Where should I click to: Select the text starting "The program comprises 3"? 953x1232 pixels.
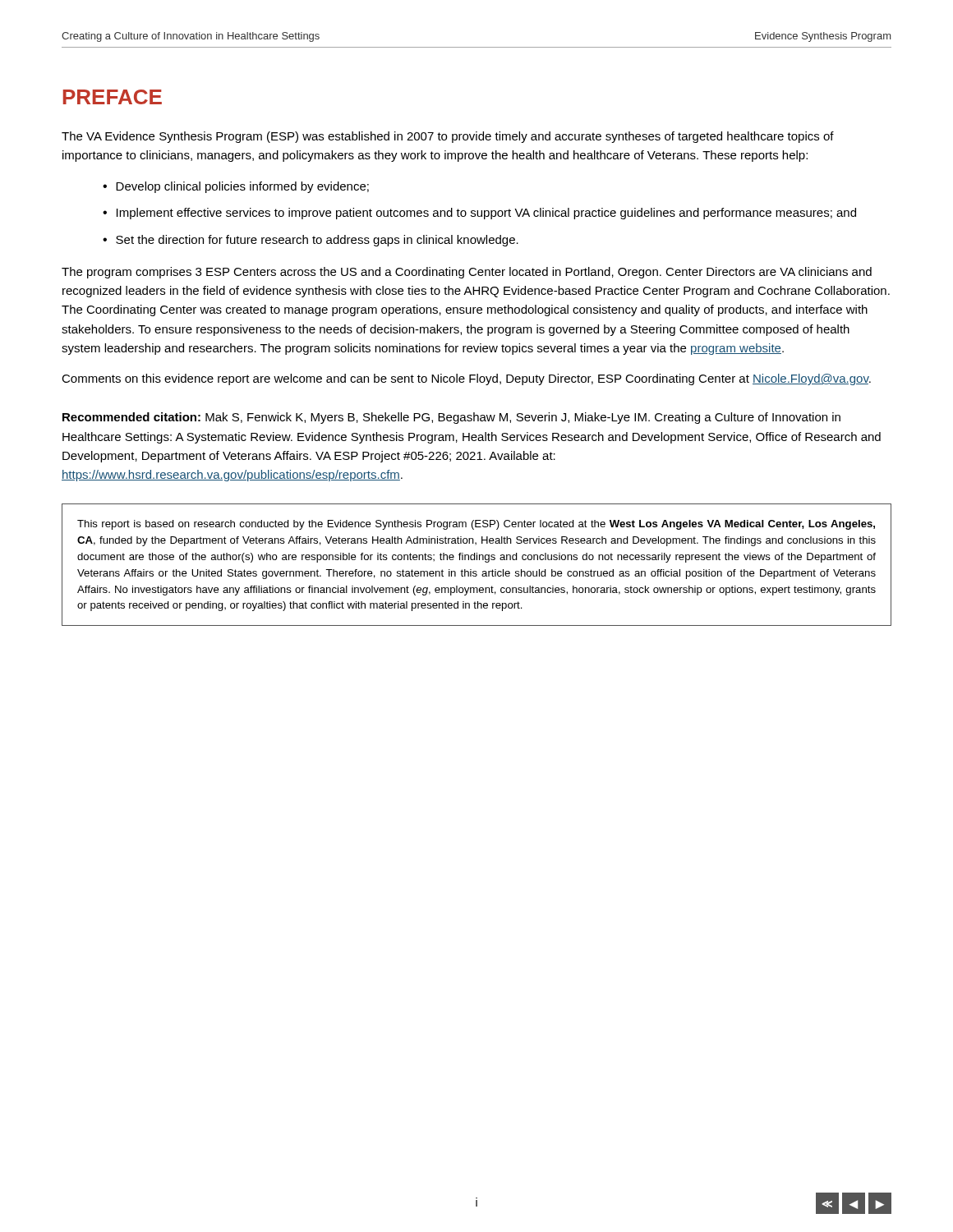[476, 310]
